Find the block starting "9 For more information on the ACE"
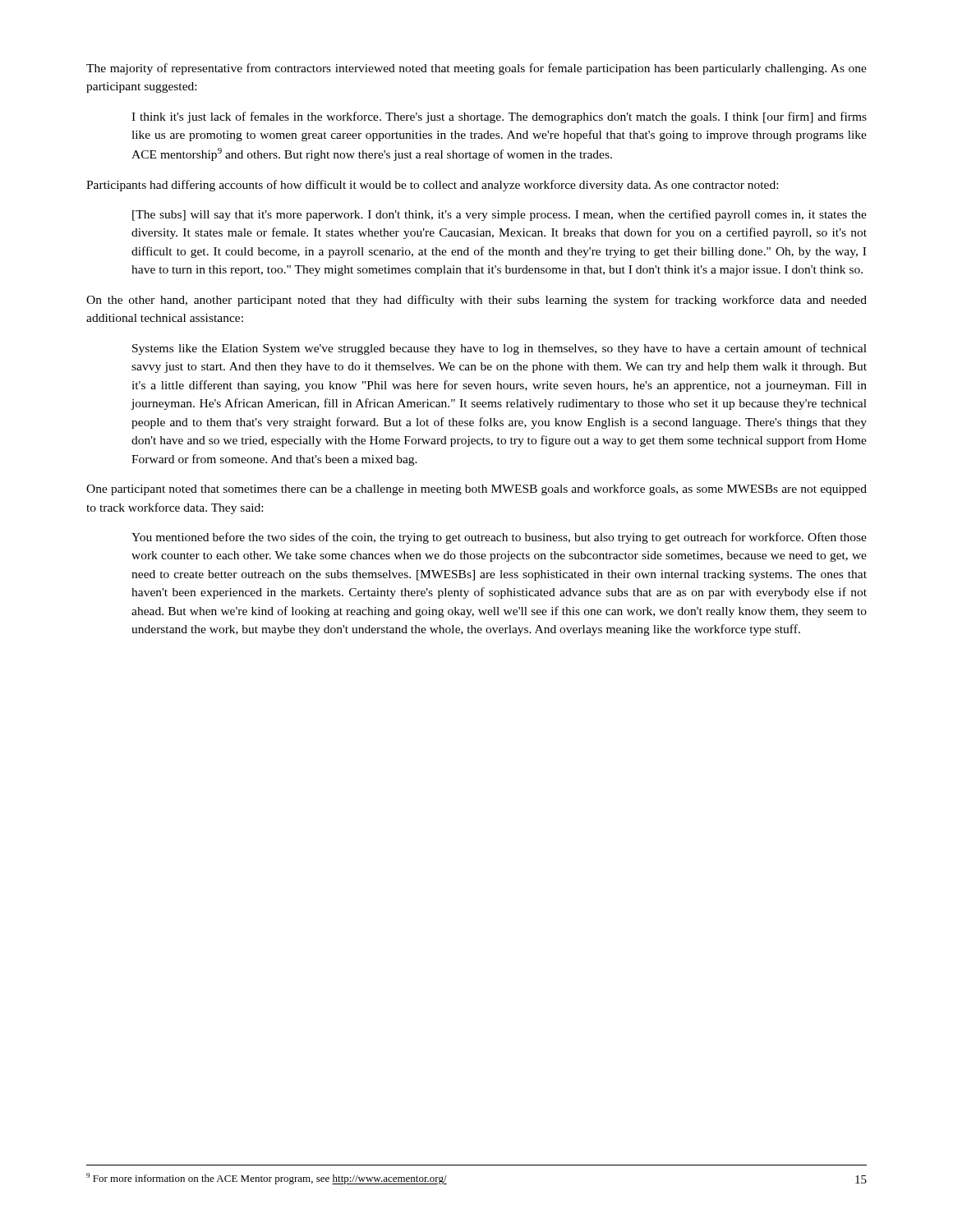Viewport: 953px width, 1232px height. [x=266, y=1178]
